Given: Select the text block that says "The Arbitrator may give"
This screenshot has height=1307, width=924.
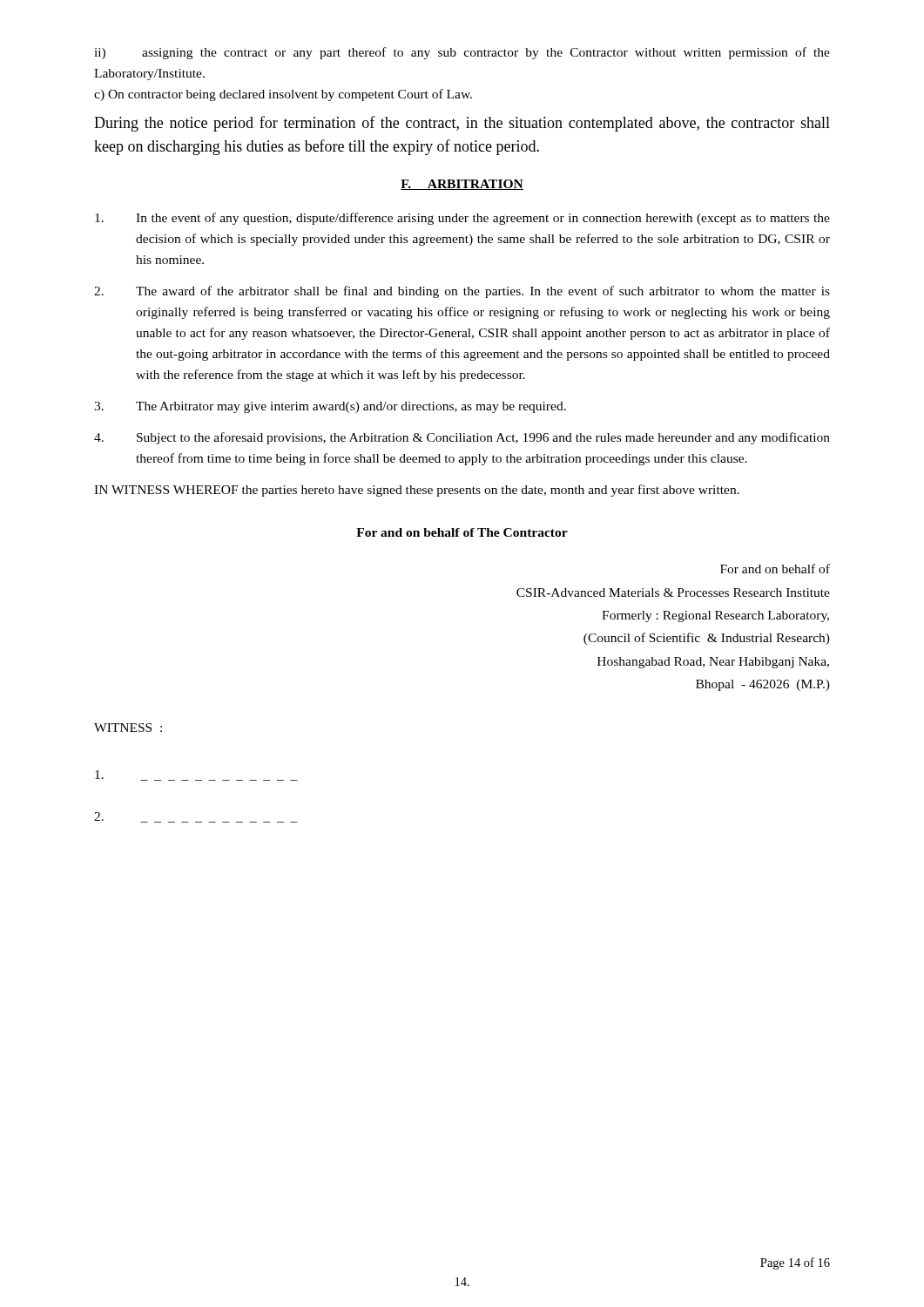Looking at the screenshot, I should (x=462, y=406).
